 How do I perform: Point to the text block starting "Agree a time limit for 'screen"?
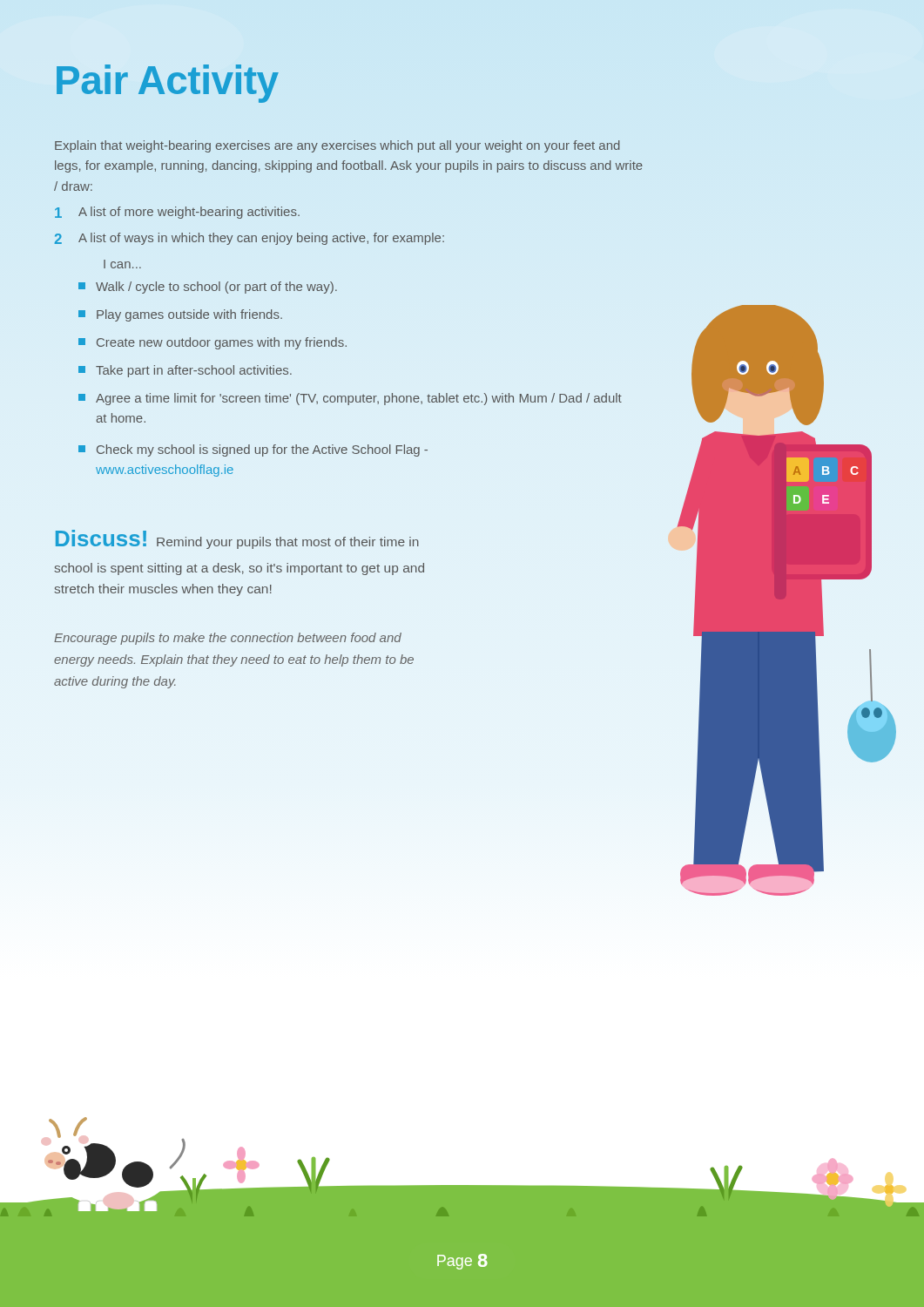pos(354,408)
